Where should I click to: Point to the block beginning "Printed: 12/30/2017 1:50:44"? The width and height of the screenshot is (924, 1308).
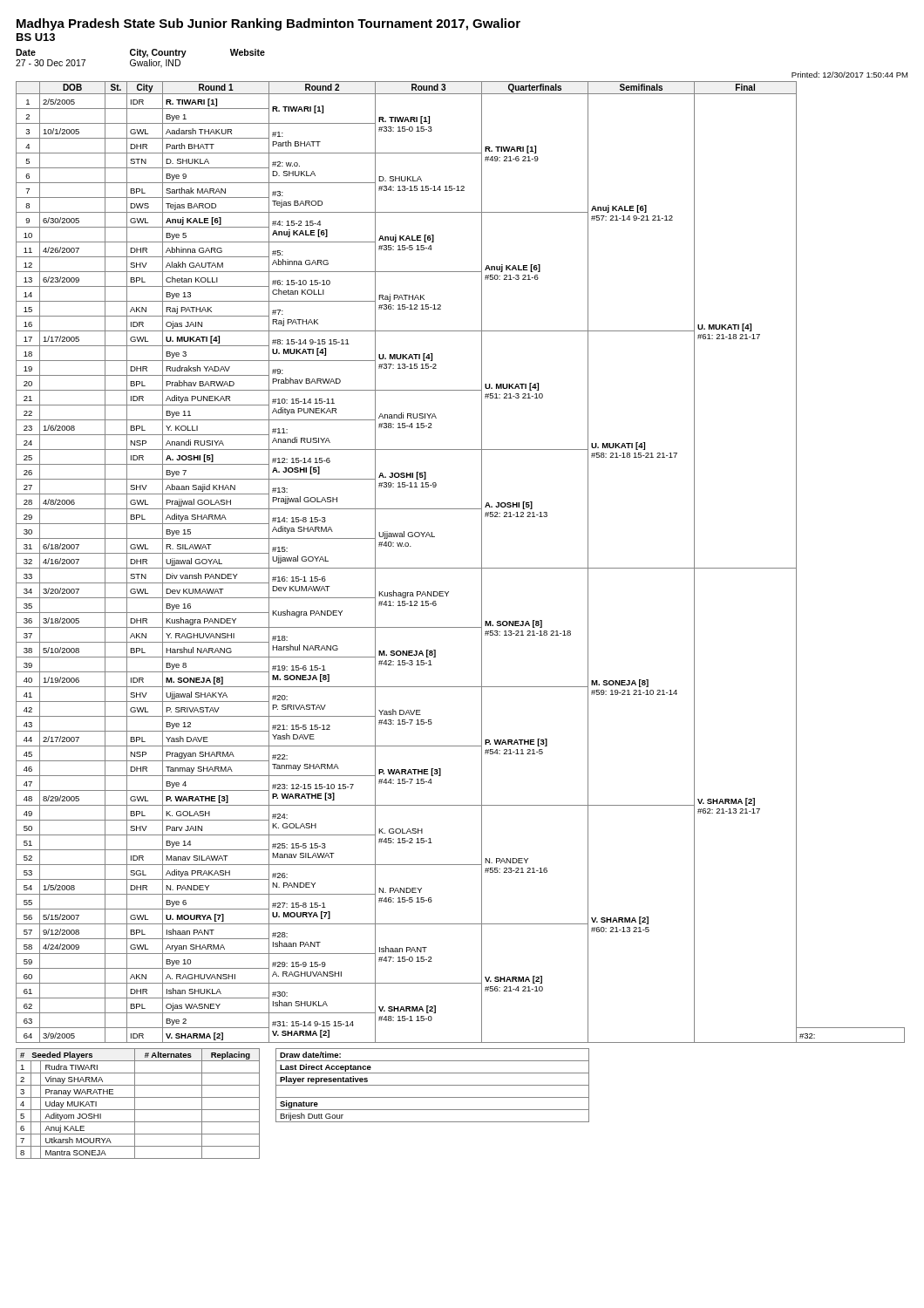pyautogui.click(x=850, y=75)
